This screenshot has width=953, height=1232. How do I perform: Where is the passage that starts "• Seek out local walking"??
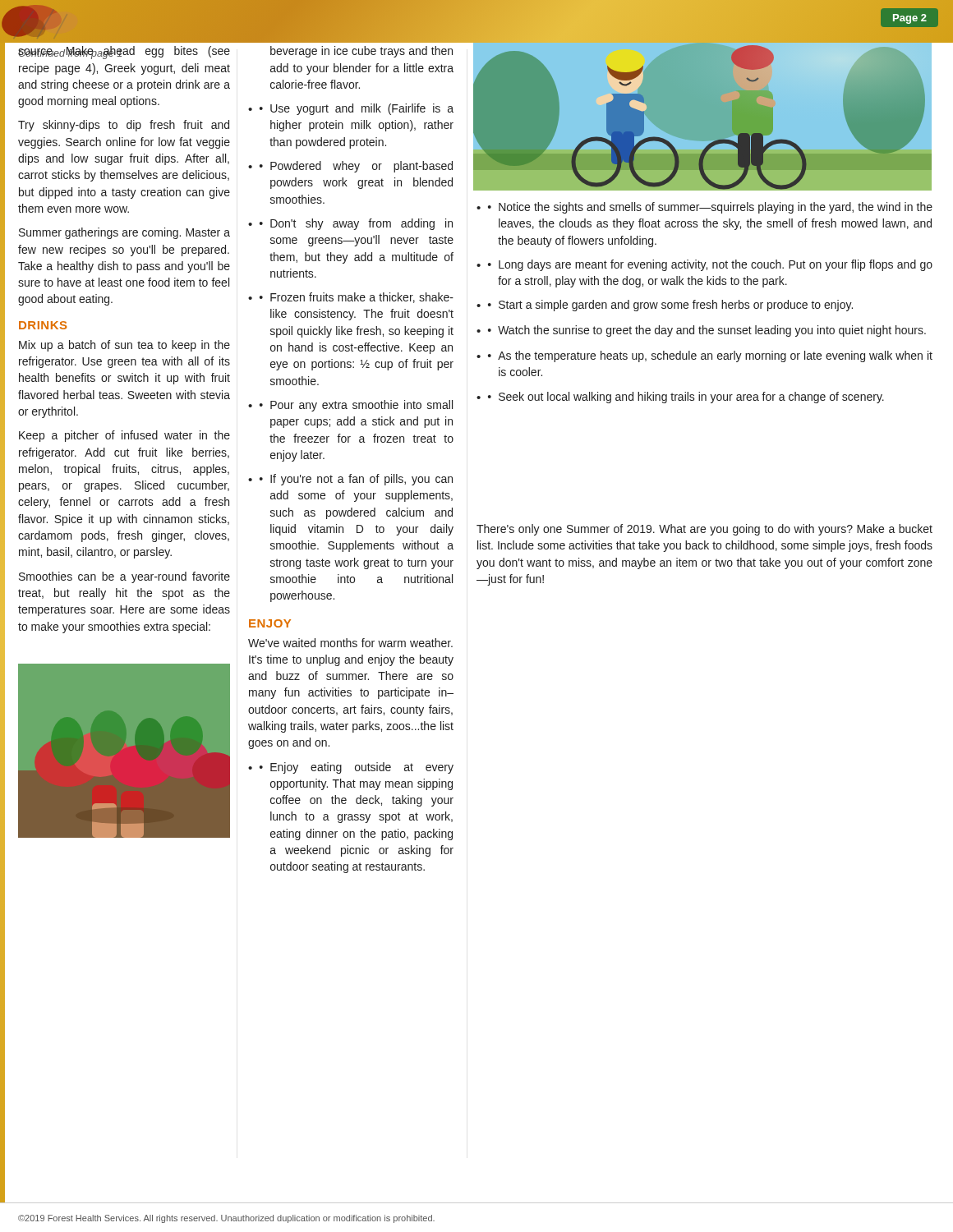[686, 397]
